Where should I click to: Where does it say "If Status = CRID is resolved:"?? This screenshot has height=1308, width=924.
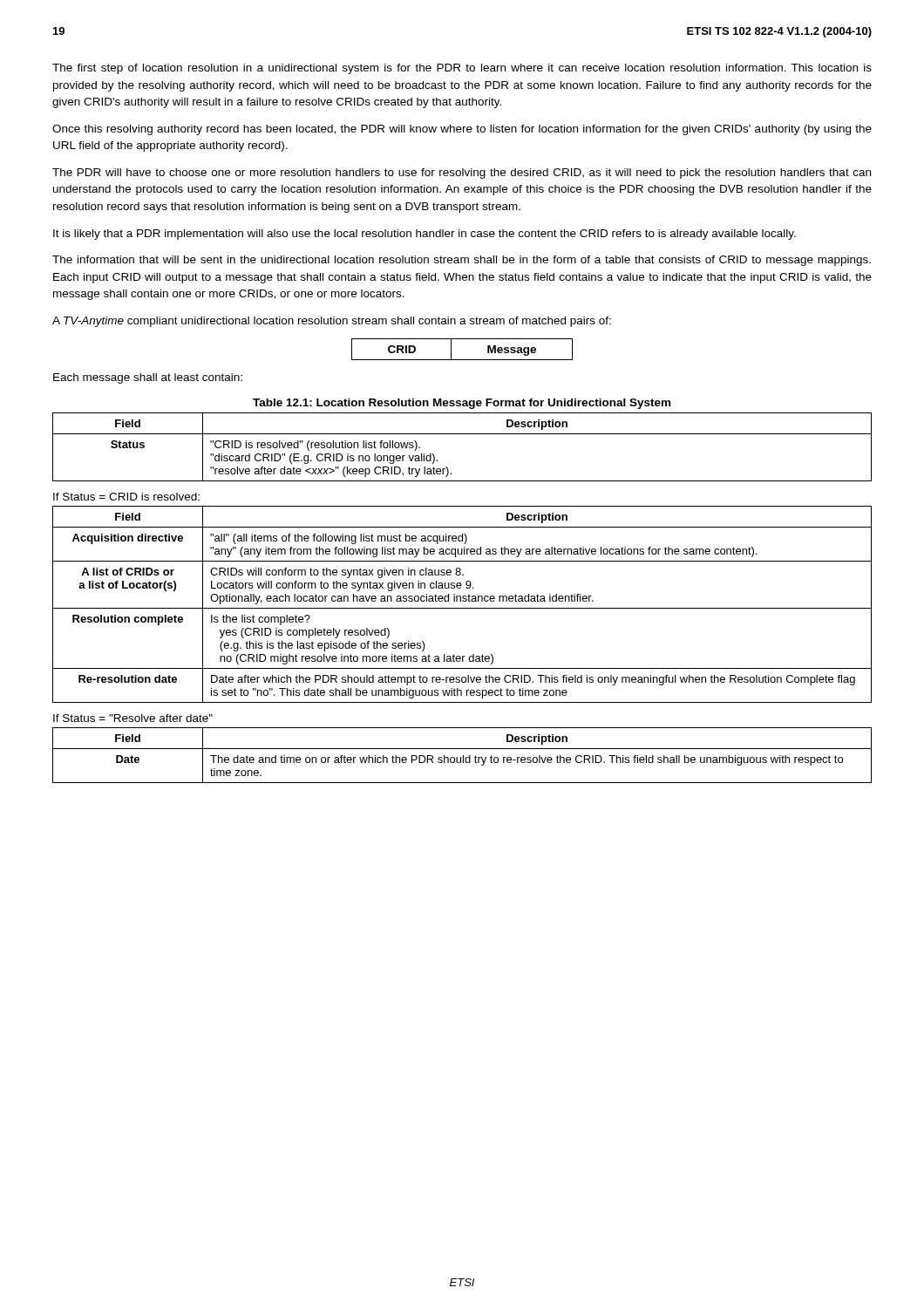pos(126,497)
